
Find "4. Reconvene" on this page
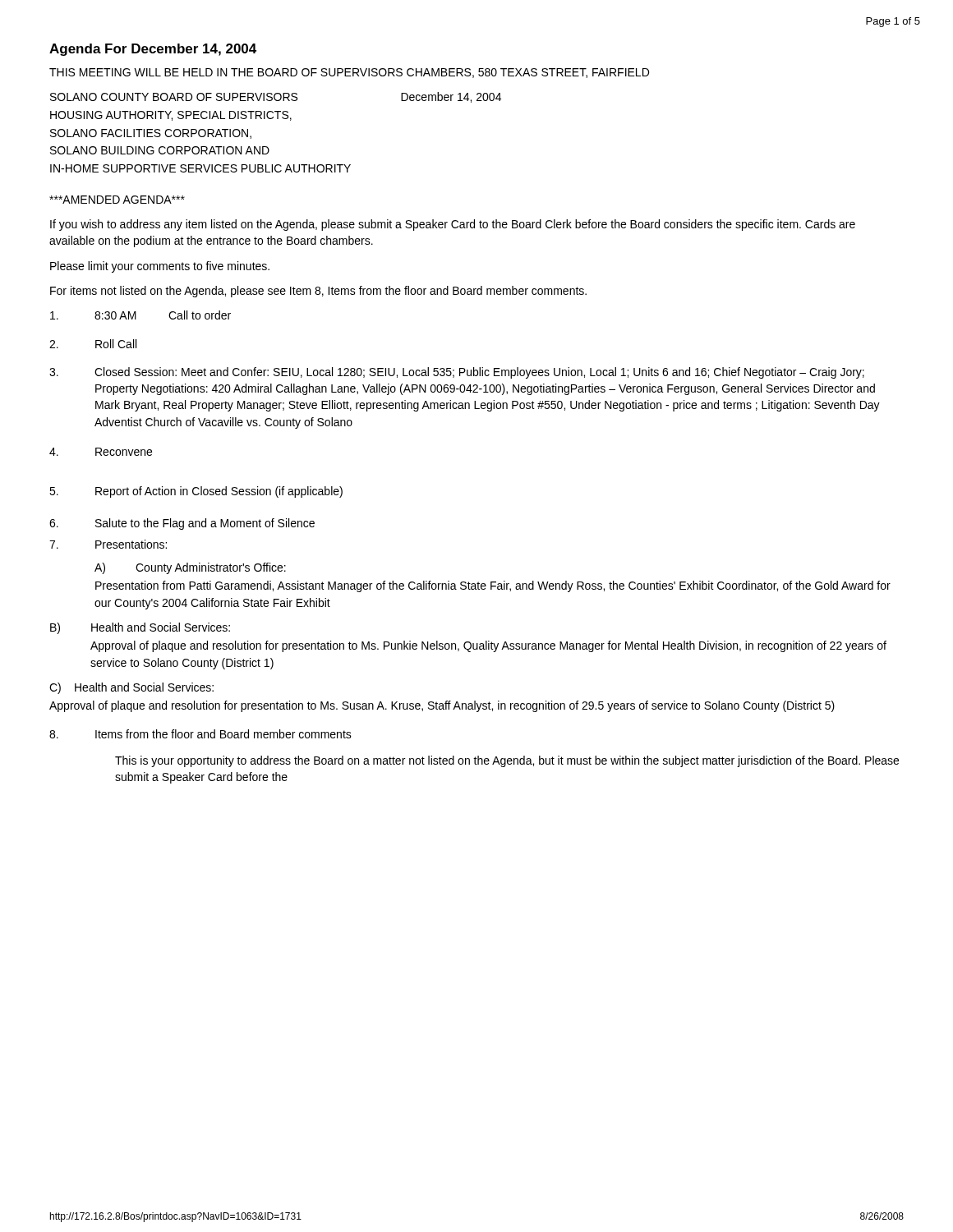[x=101, y=452]
